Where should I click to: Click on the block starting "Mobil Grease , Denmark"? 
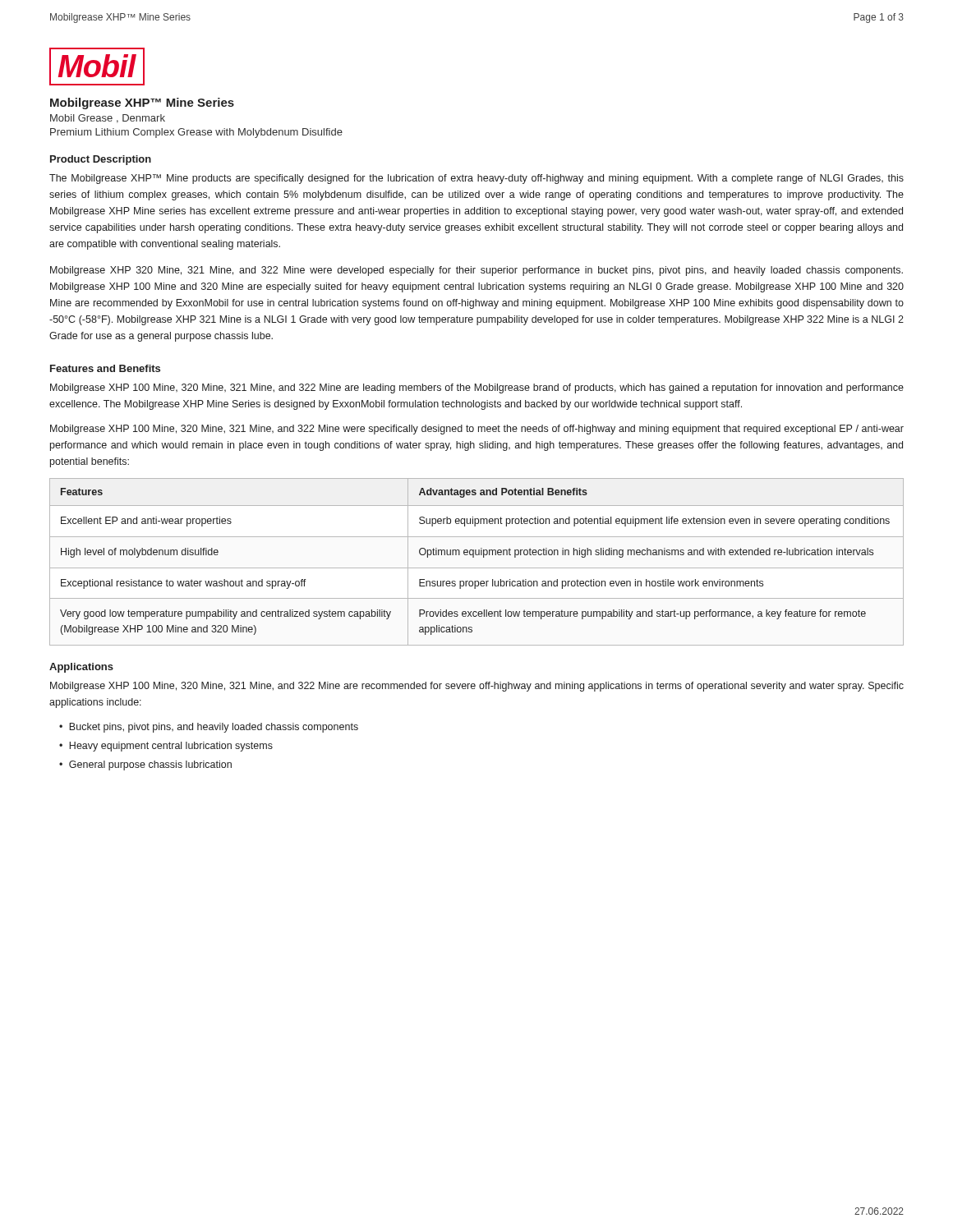tap(107, 118)
